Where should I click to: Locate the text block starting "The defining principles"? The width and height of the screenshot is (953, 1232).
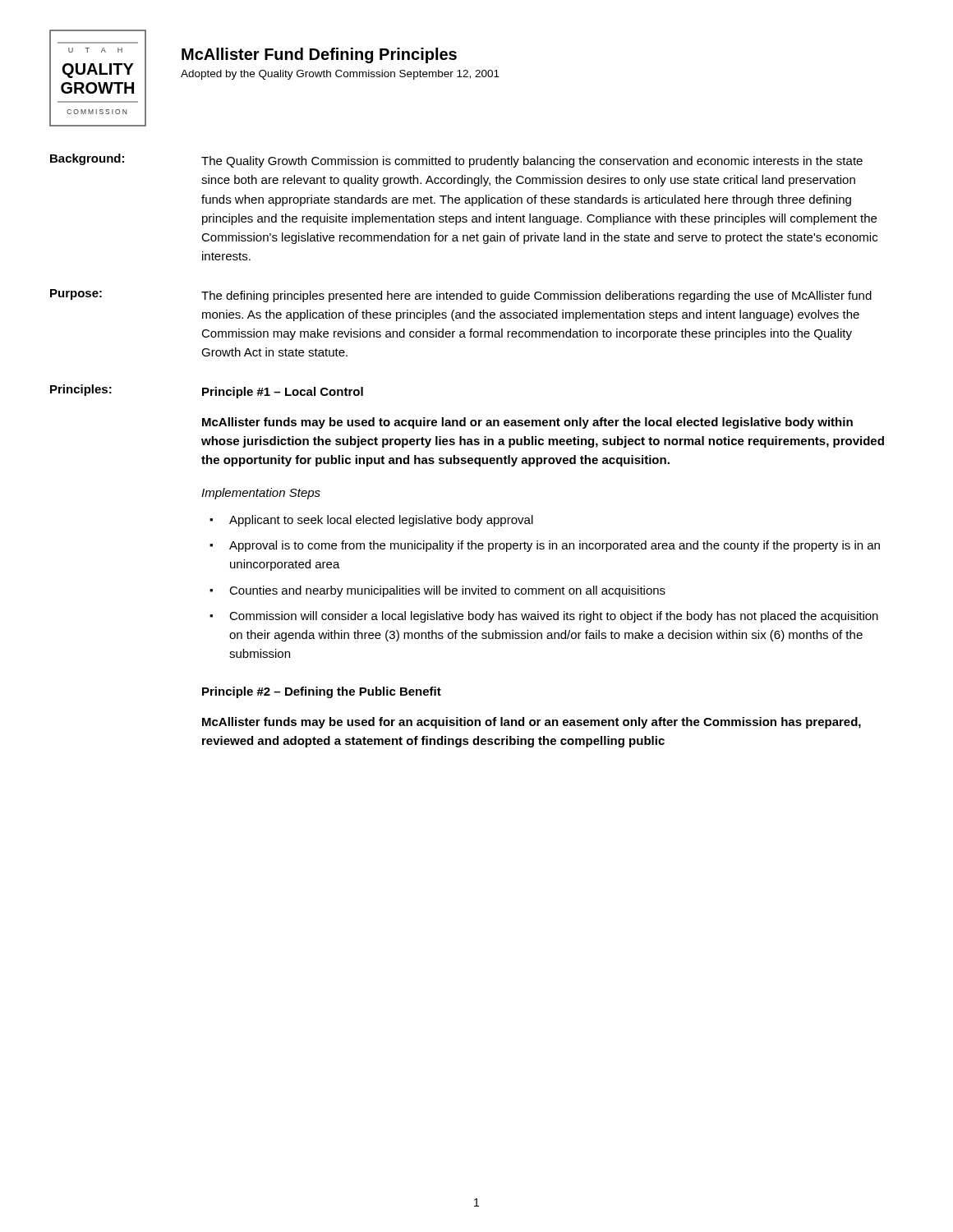click(537, 324)
